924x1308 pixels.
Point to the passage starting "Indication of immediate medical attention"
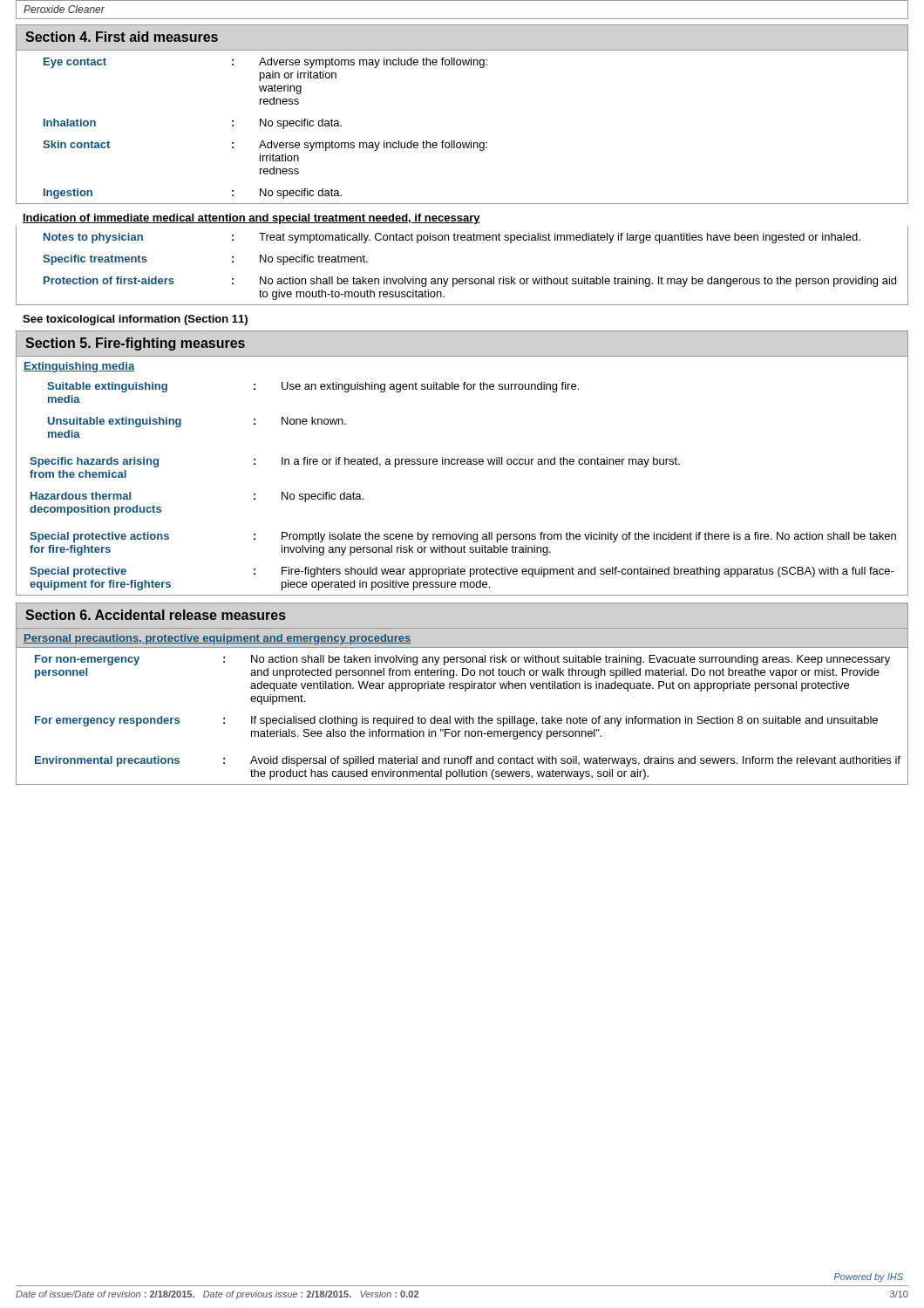[251, 218]
